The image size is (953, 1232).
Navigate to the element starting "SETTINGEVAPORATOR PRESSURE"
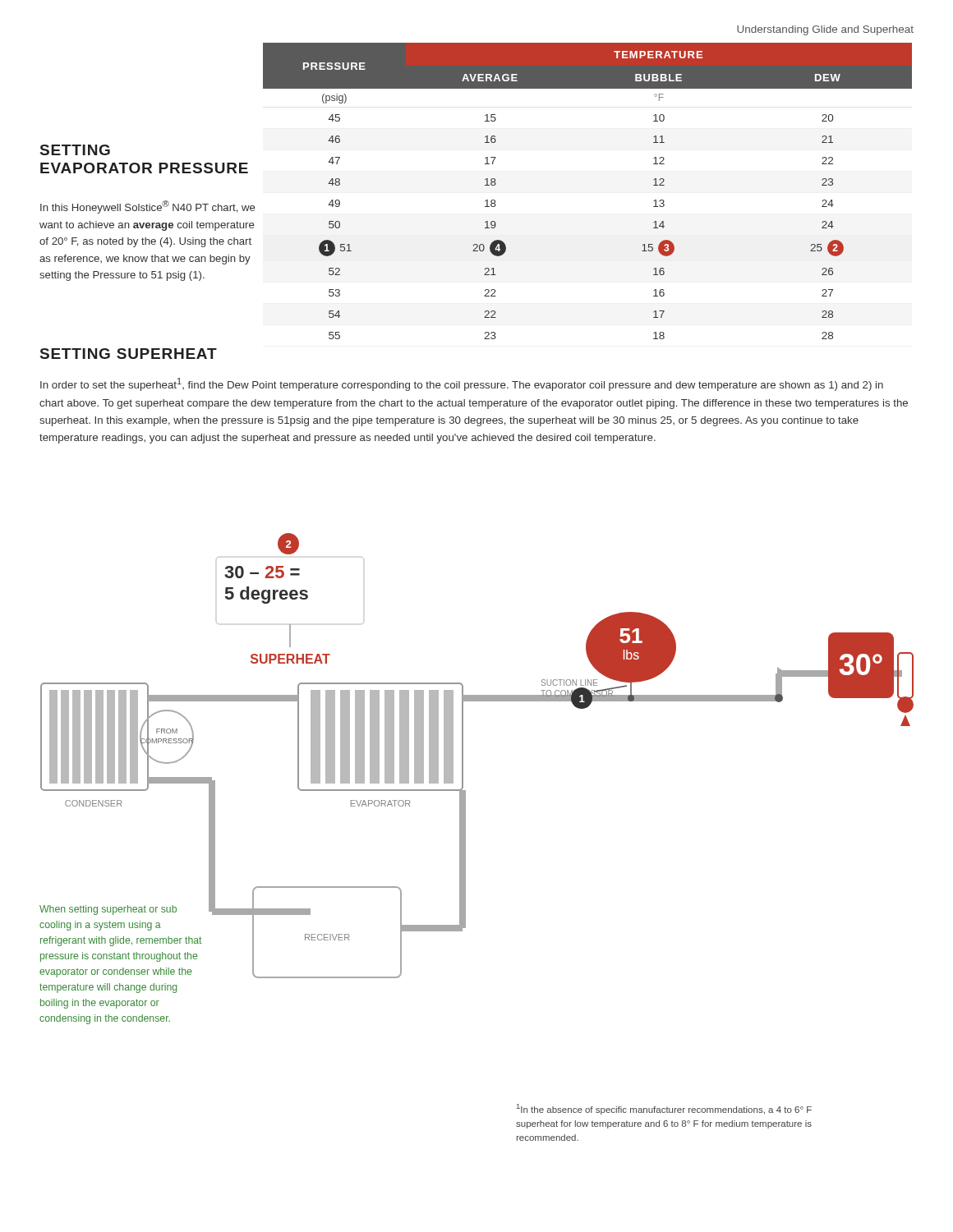[x=146, y=159]
